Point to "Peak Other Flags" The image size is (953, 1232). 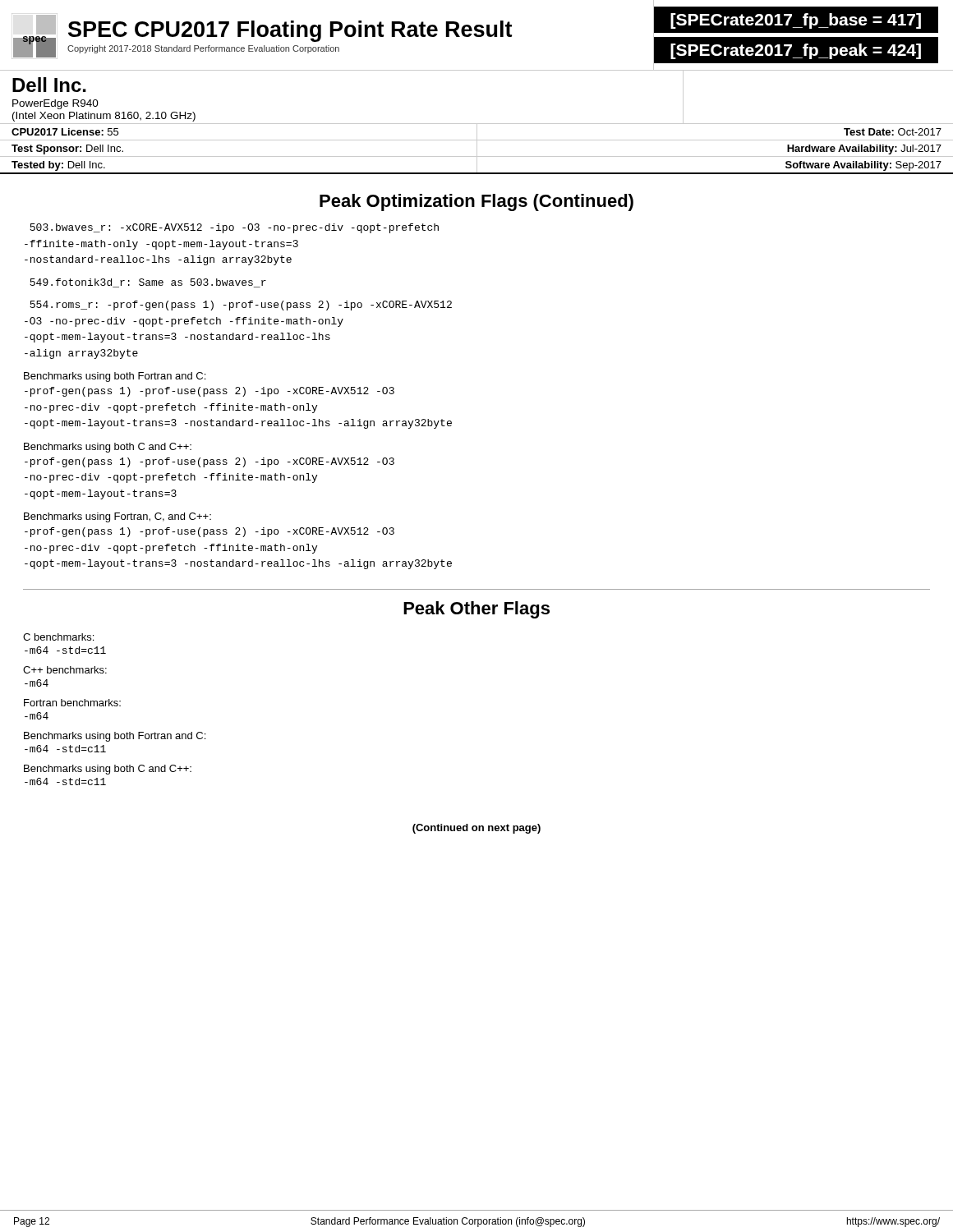(476, 608)
